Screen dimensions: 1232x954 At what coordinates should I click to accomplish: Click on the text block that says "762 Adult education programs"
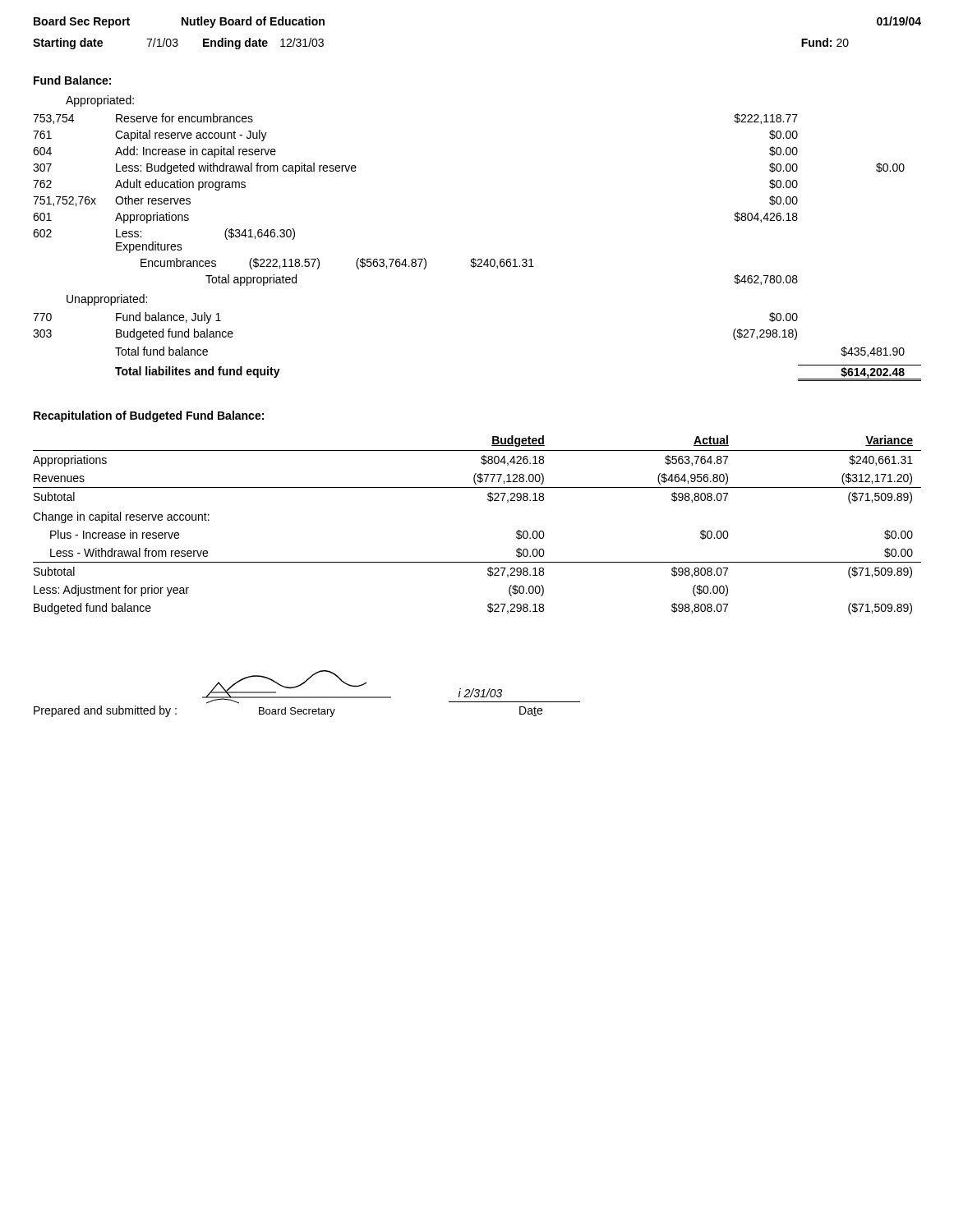pyautogui.click(x=41, y=184)
